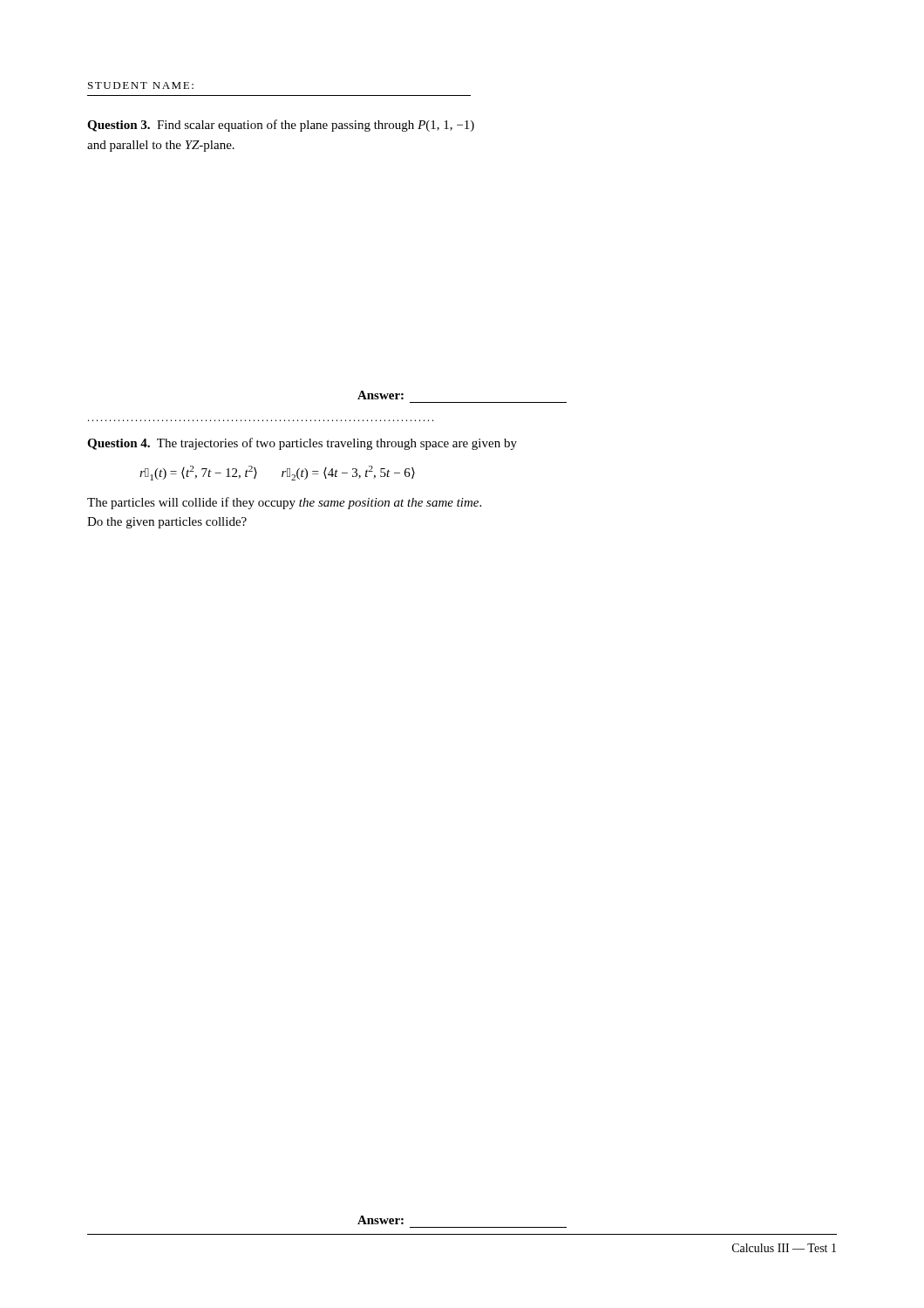Locate the region starting "Question 4. The trajectories of two particles"

302,443
